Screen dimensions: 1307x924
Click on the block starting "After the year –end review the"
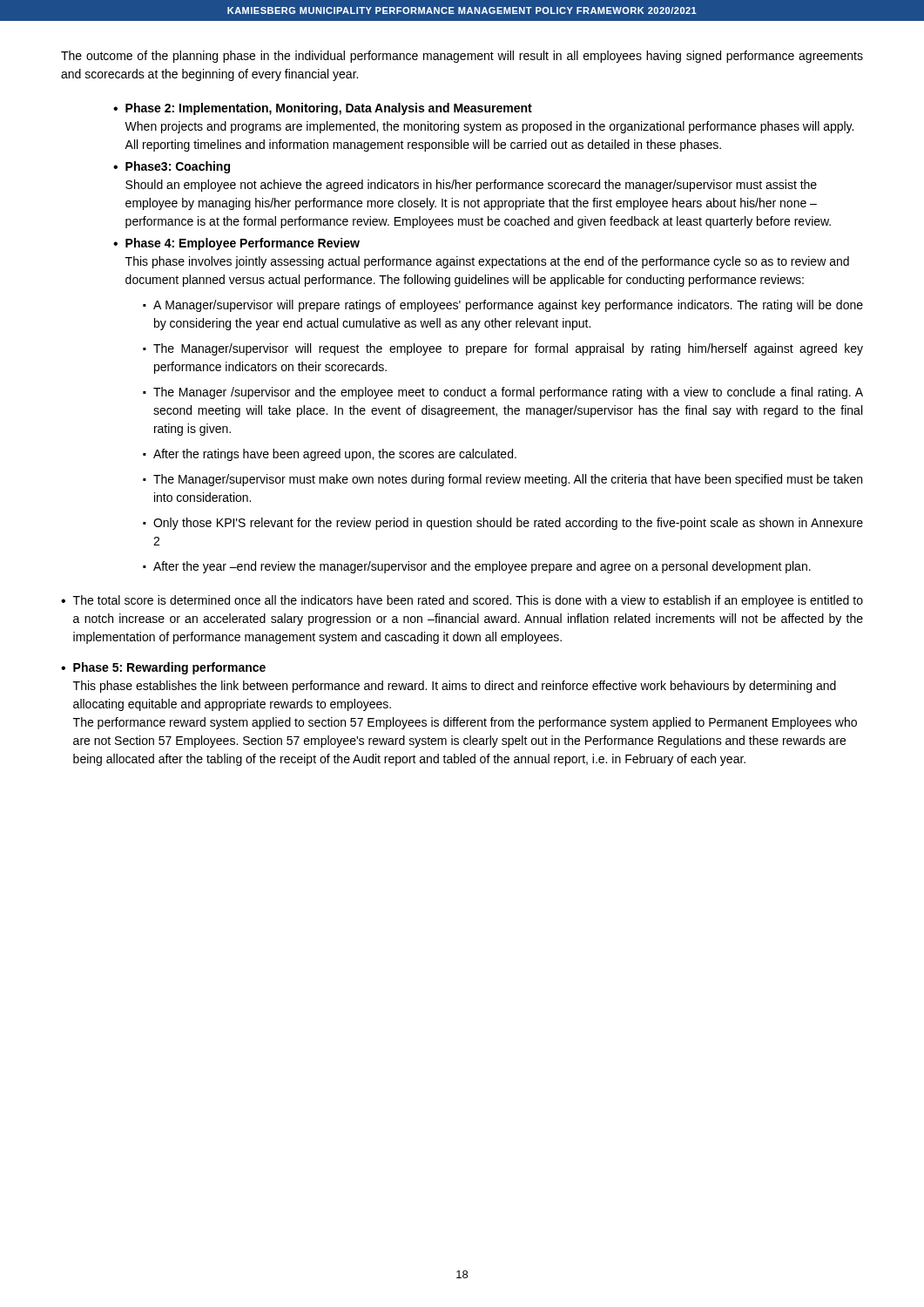482,567
